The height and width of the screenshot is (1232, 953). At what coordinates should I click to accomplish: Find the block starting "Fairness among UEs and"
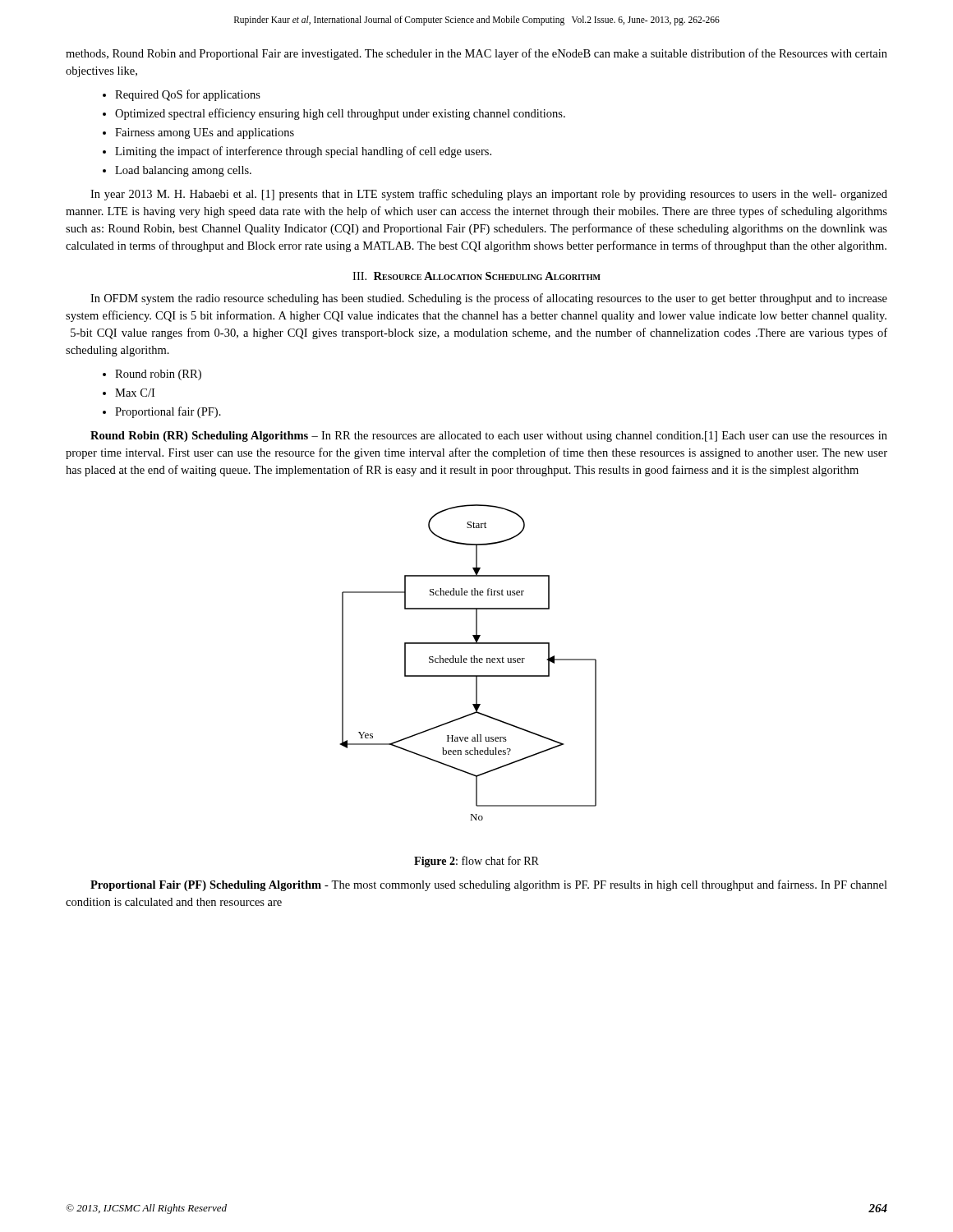(x=205, y=132)
